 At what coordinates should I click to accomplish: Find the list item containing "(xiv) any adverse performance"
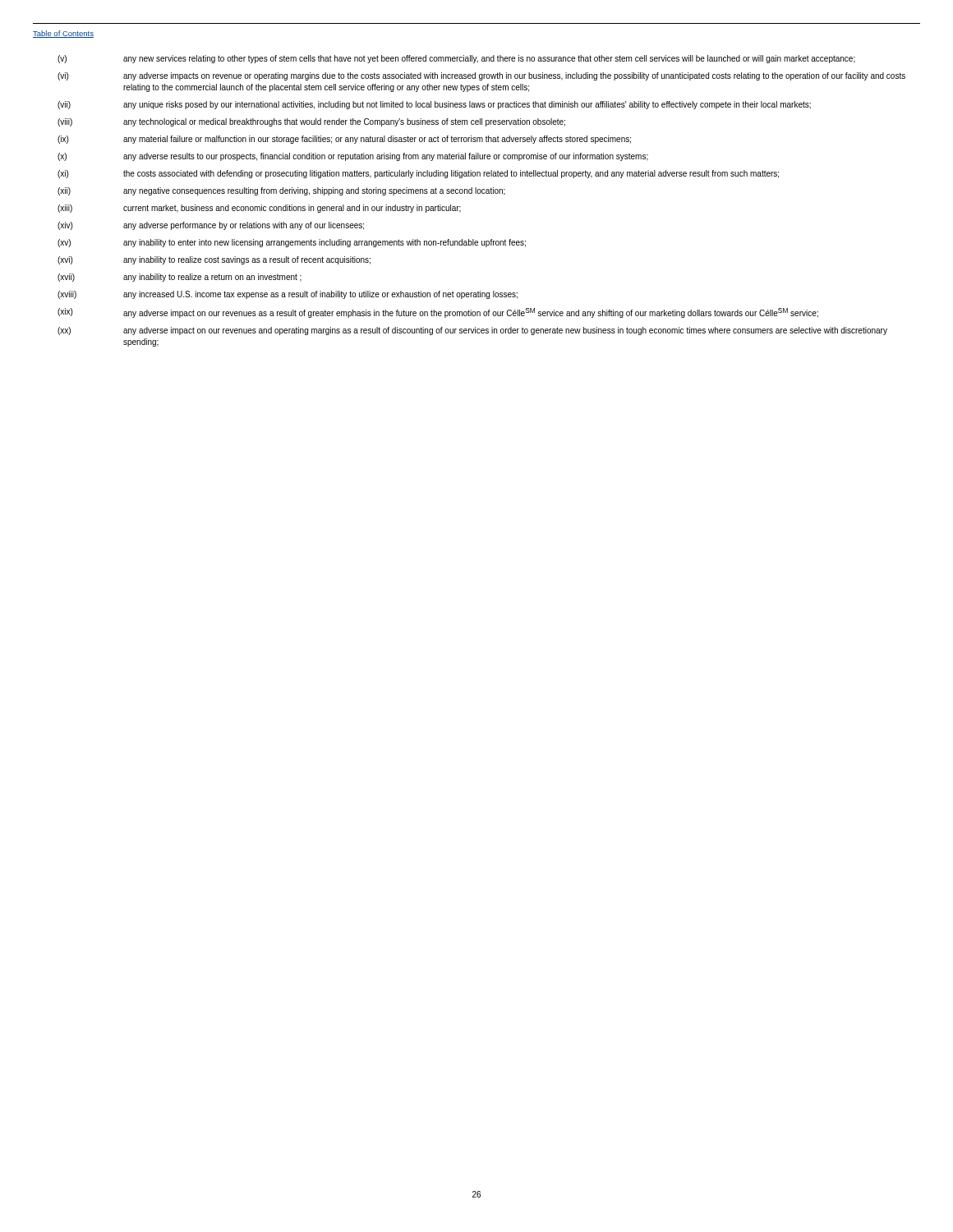(x=211, y=226)
